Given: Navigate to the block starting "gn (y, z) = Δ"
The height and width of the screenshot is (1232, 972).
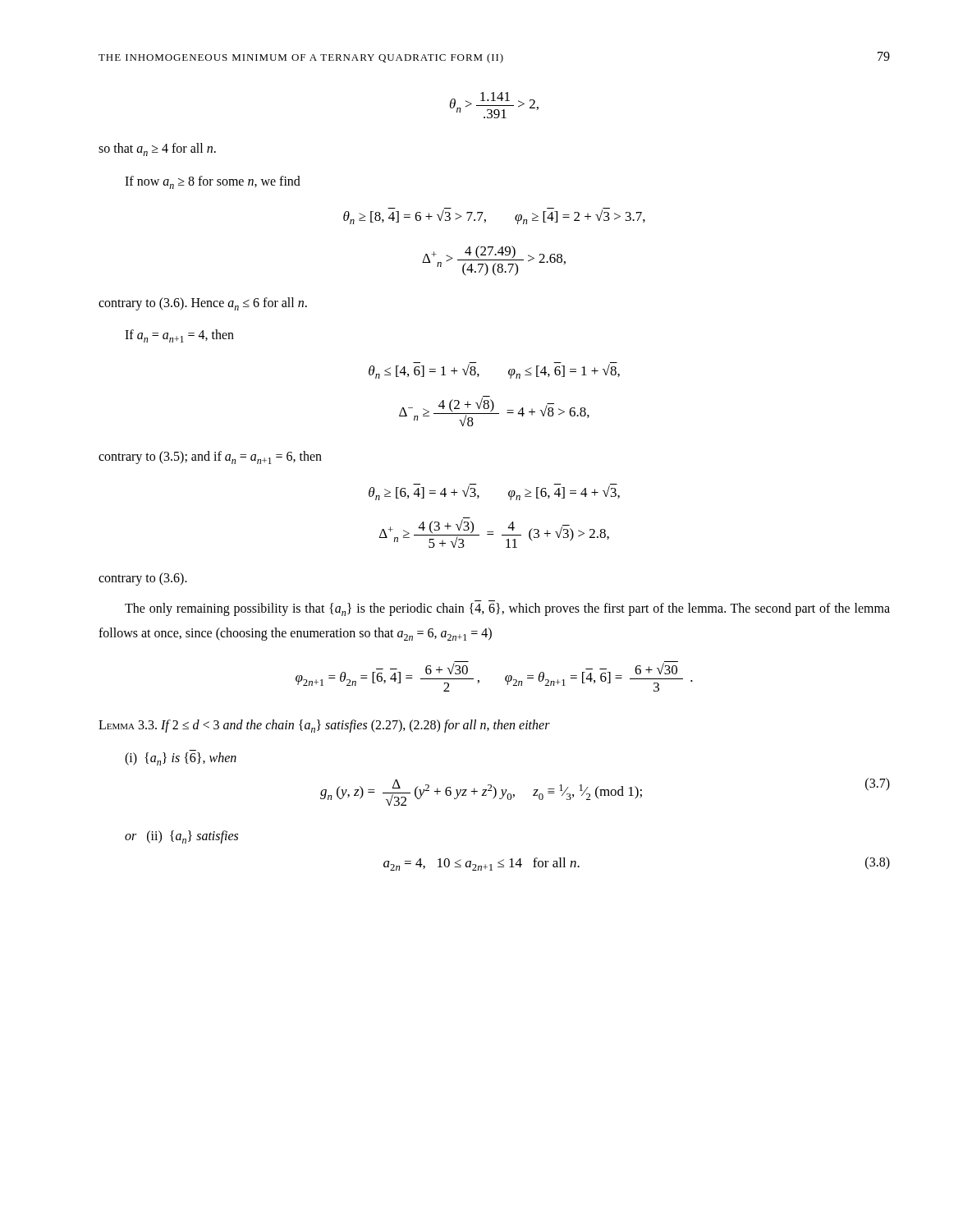Looking at the screenshot, I should tap(605, 793).
